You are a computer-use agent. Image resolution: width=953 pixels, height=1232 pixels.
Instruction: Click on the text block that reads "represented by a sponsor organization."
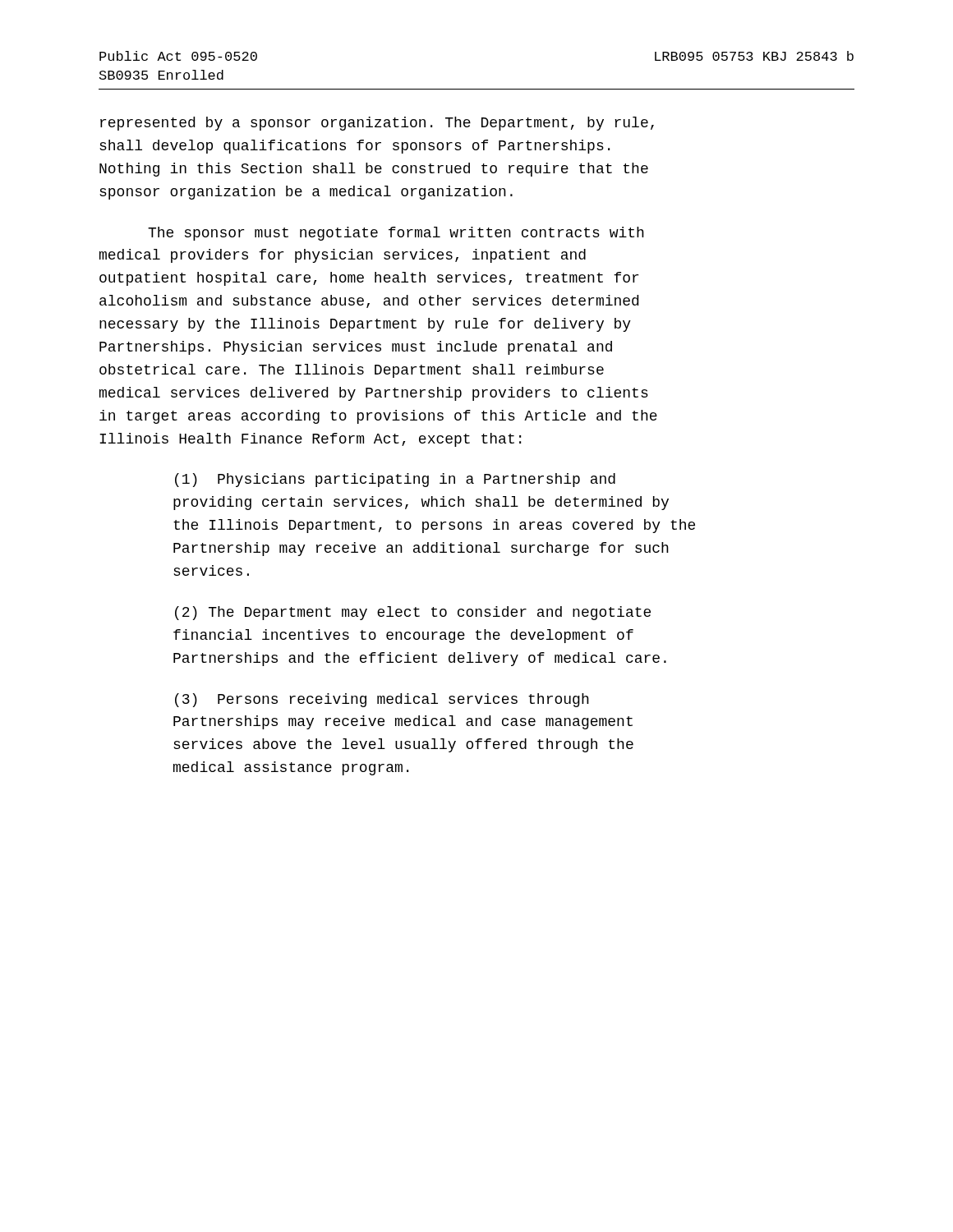(378, 158)
